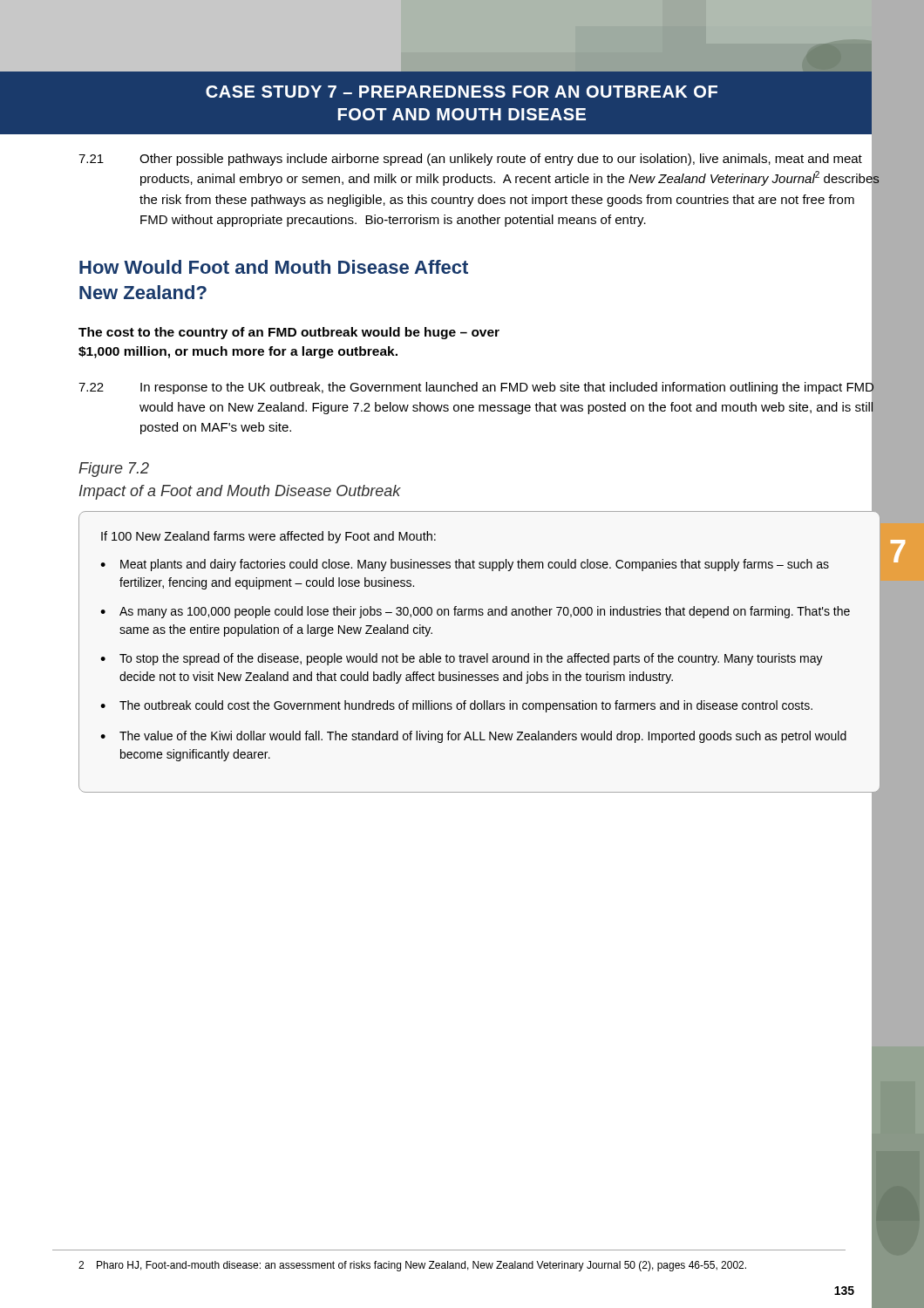Image resolution: width=924 pixels, height=1308 pixels.
Task: Point to the block beginning "22 In response to the UK outbreak,"
Action: 479,407
